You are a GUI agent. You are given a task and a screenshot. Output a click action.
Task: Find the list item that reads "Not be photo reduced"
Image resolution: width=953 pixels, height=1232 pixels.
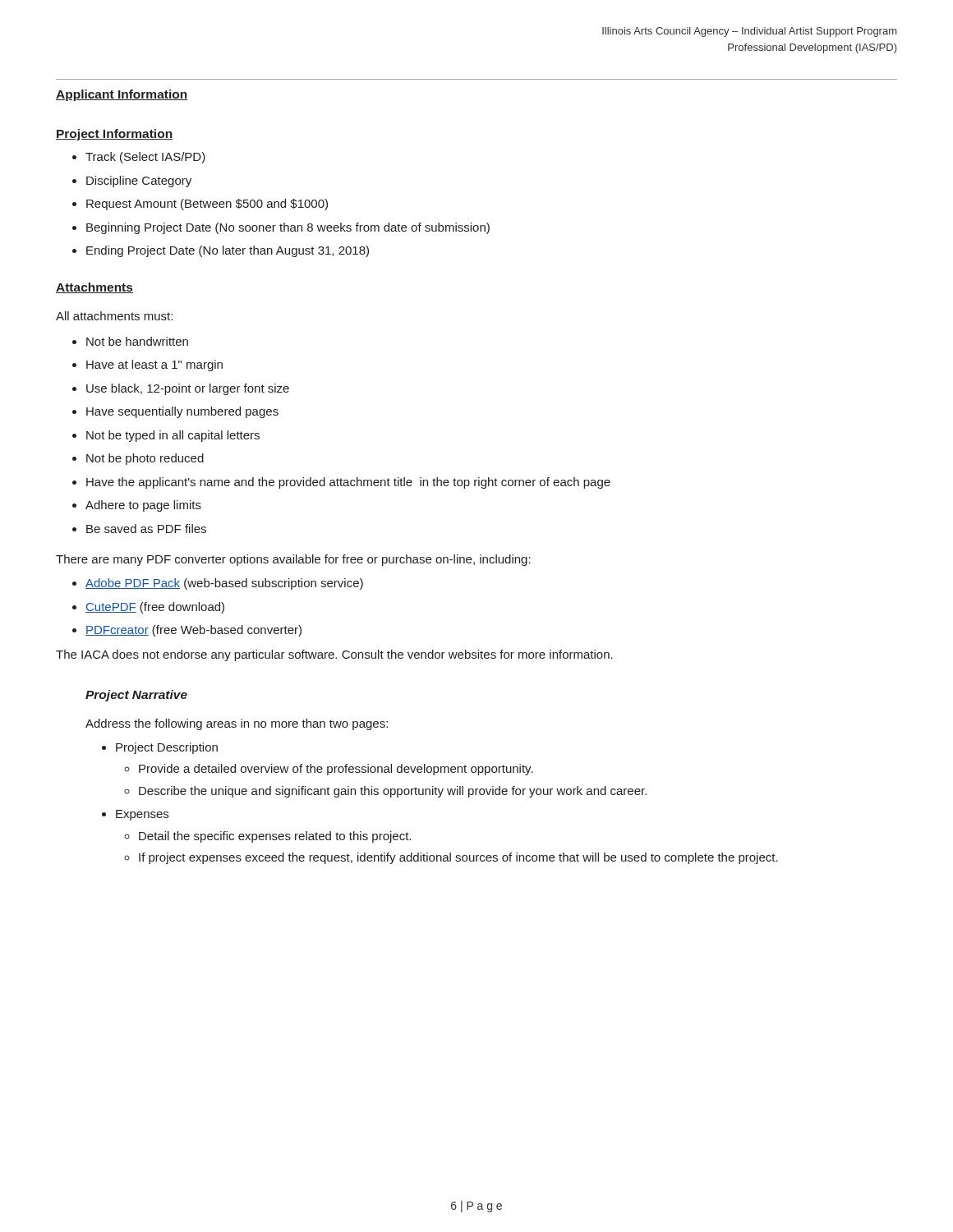(145, 458)
